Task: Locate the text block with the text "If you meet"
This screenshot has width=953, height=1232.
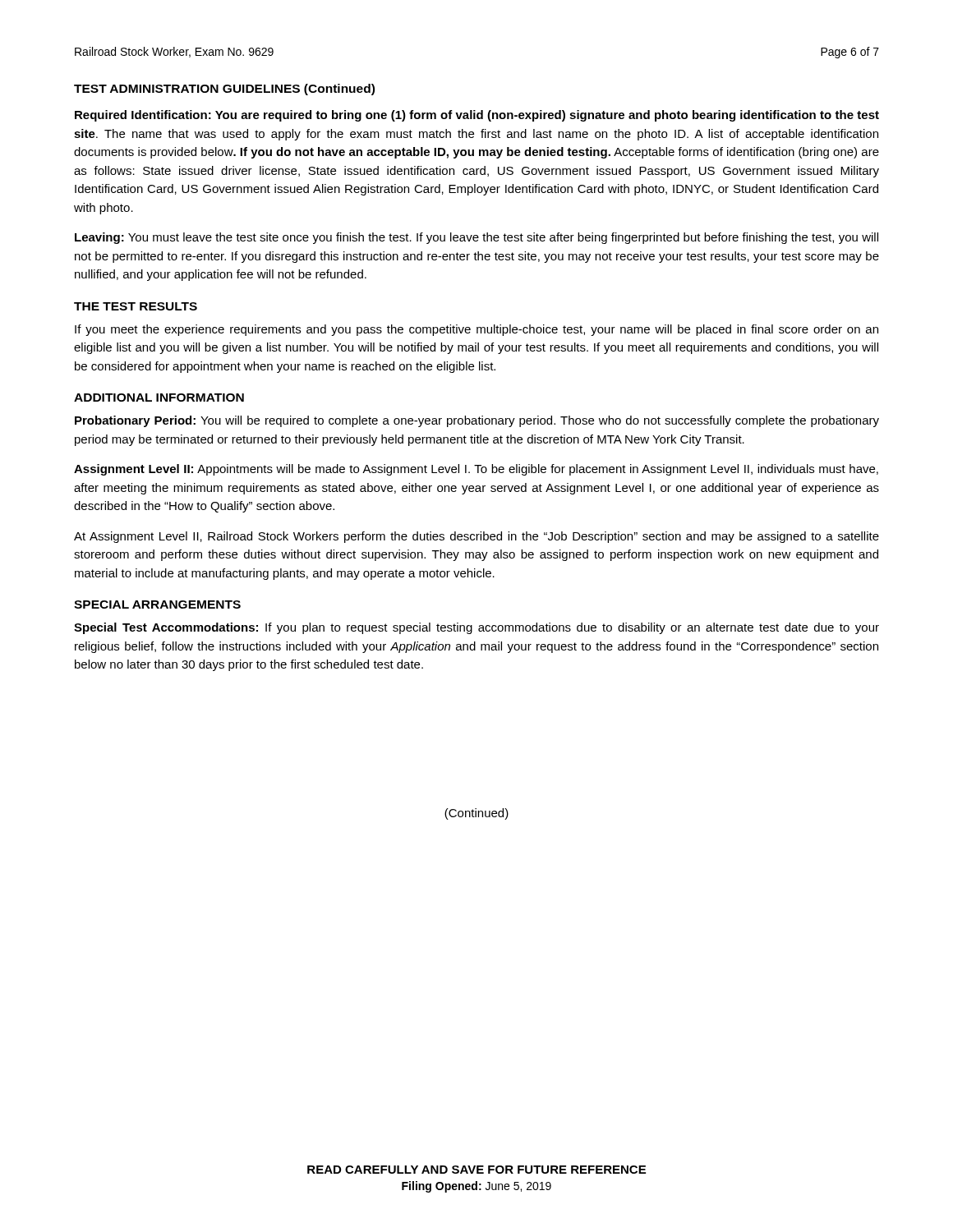Action: [476, 347]
